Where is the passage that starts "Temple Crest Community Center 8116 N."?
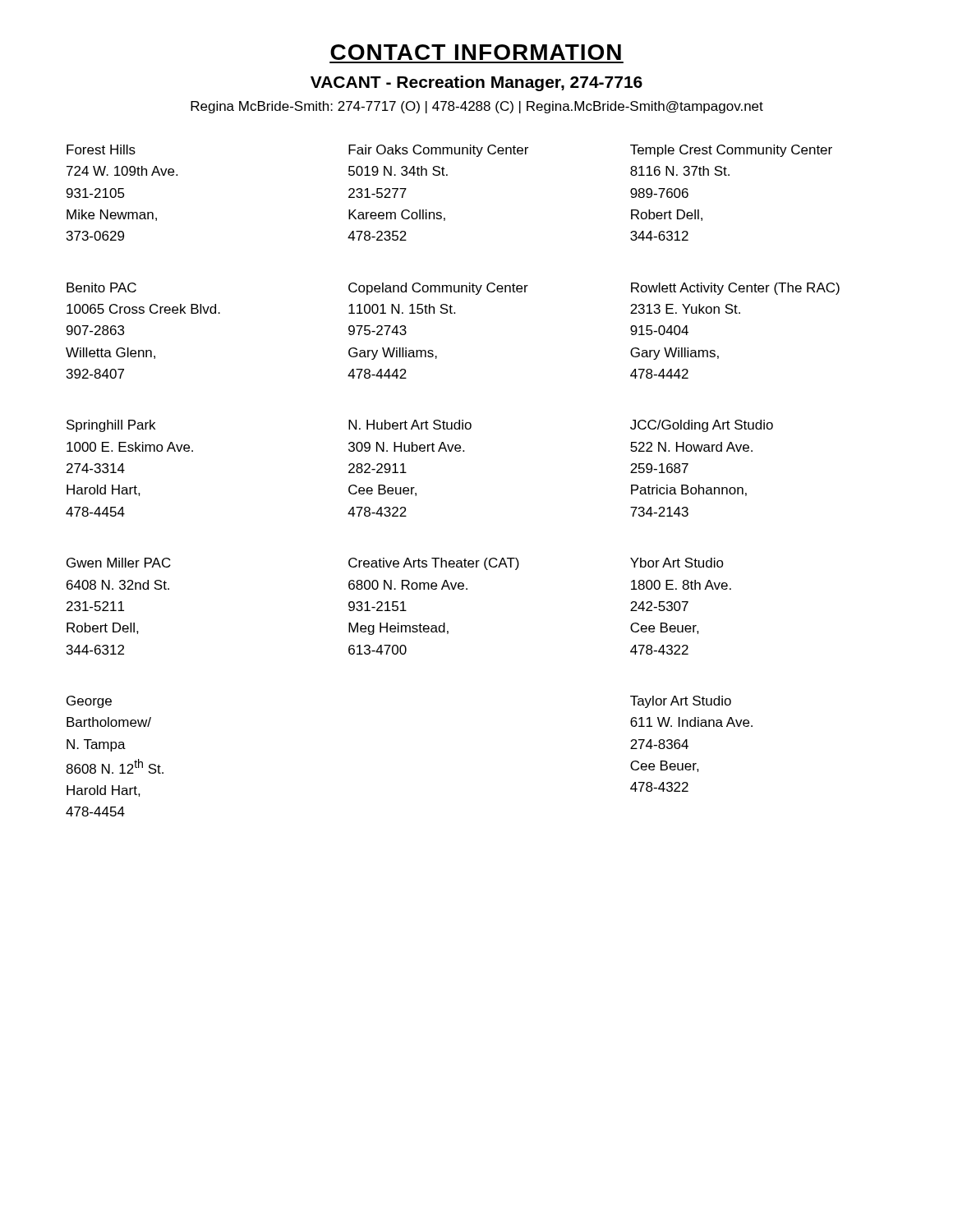Viewport: 953px width, 1232px height. [731, 151]
